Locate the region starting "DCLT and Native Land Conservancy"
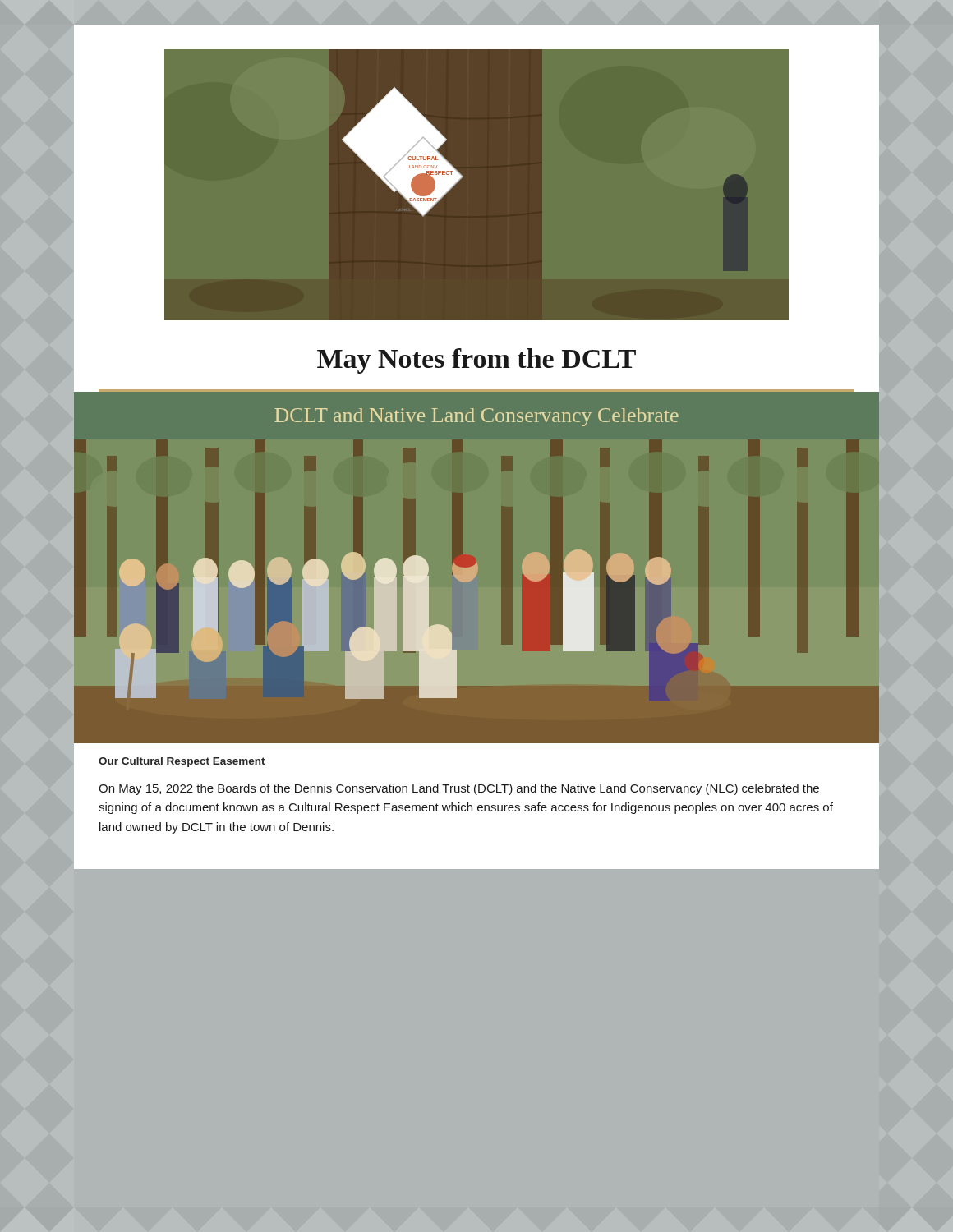Viewport: 953px width, 1232px height. (x=476, y=416)
